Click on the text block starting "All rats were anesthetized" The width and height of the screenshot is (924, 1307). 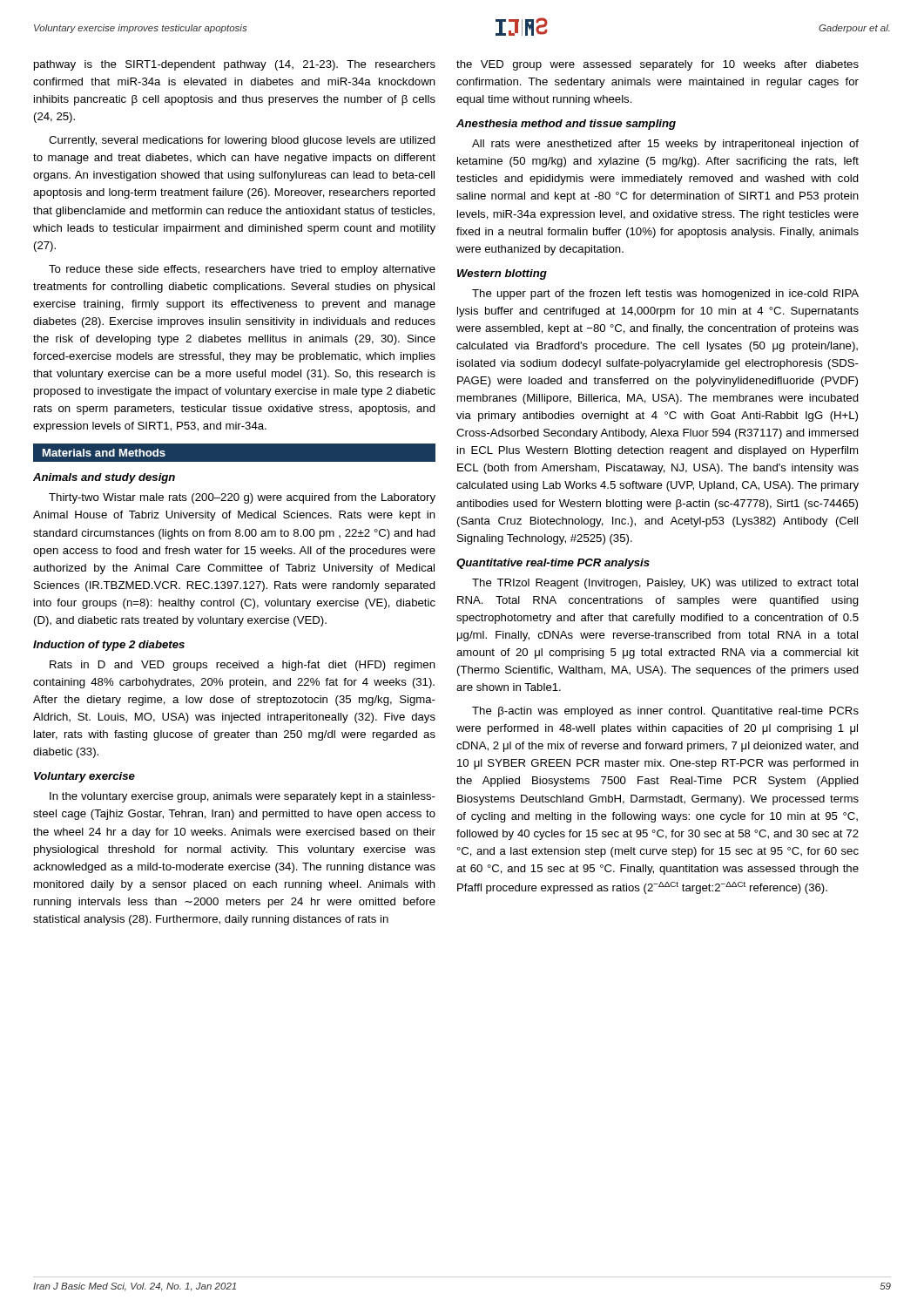point(658,196)
